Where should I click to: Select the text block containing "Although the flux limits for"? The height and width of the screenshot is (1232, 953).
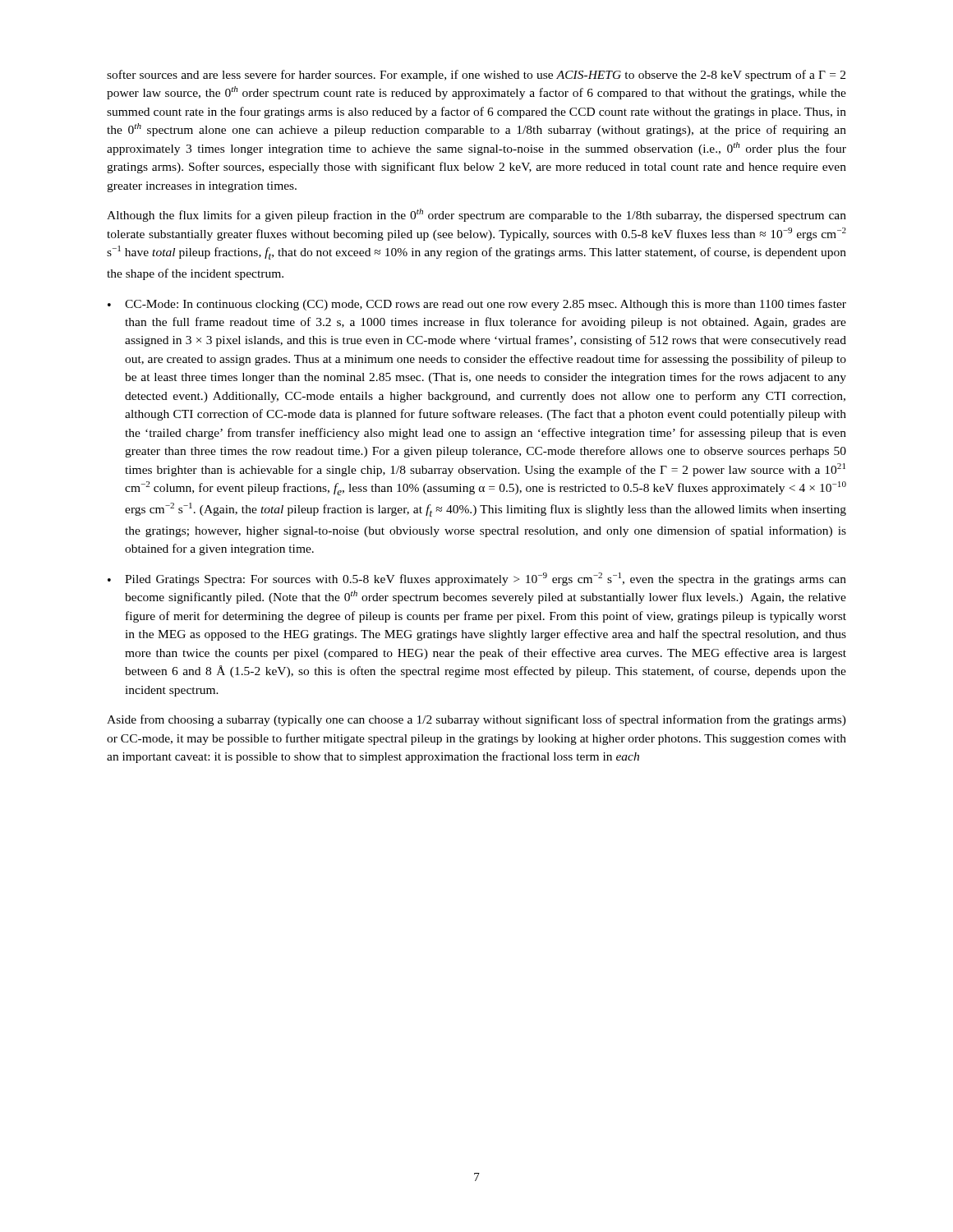pyautogui.click(x=476, y=243)
